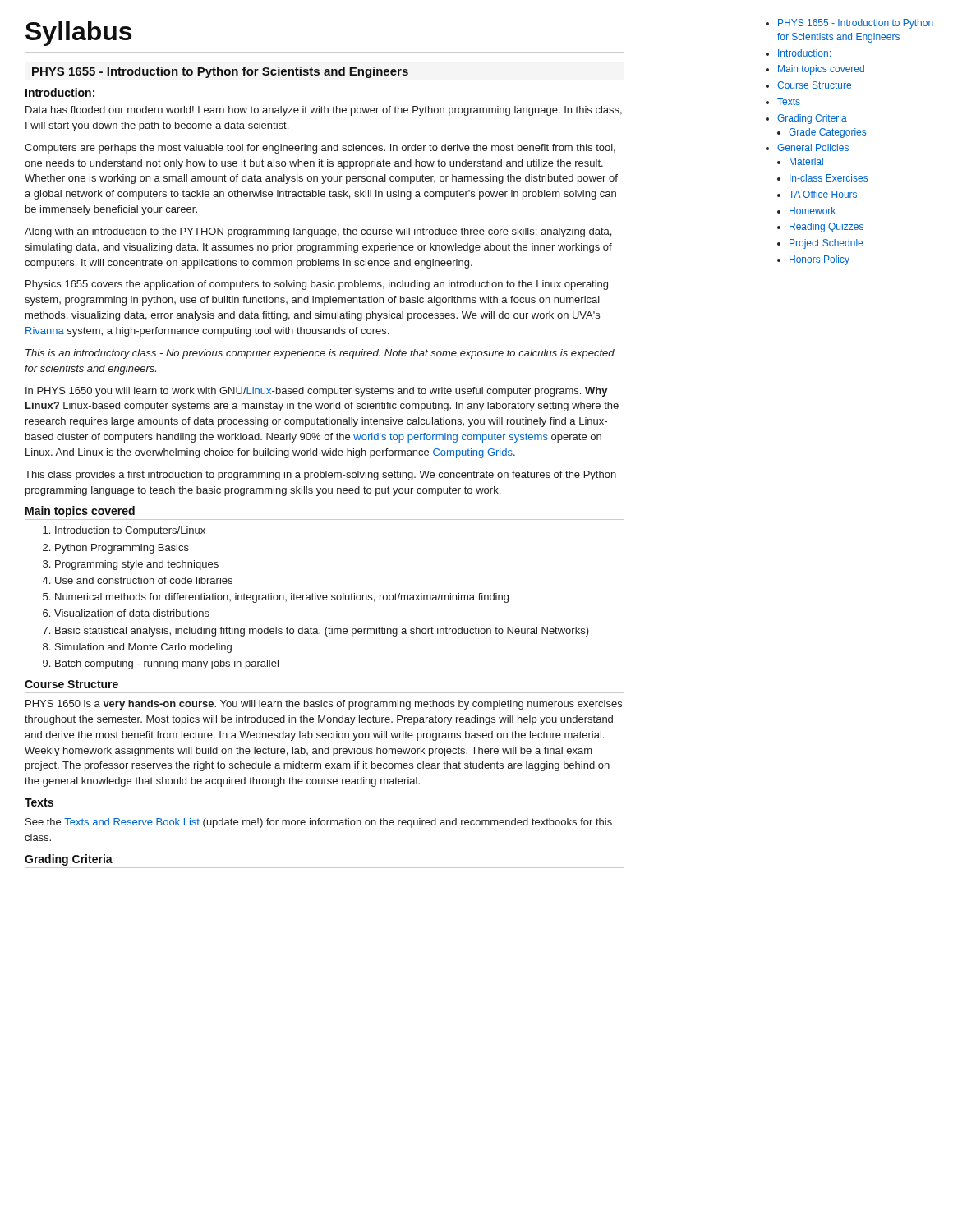This screenshot has height=1232, width=953.
Task: Point to the block starting "This class provides a first"
Action: tap(325, 483)
